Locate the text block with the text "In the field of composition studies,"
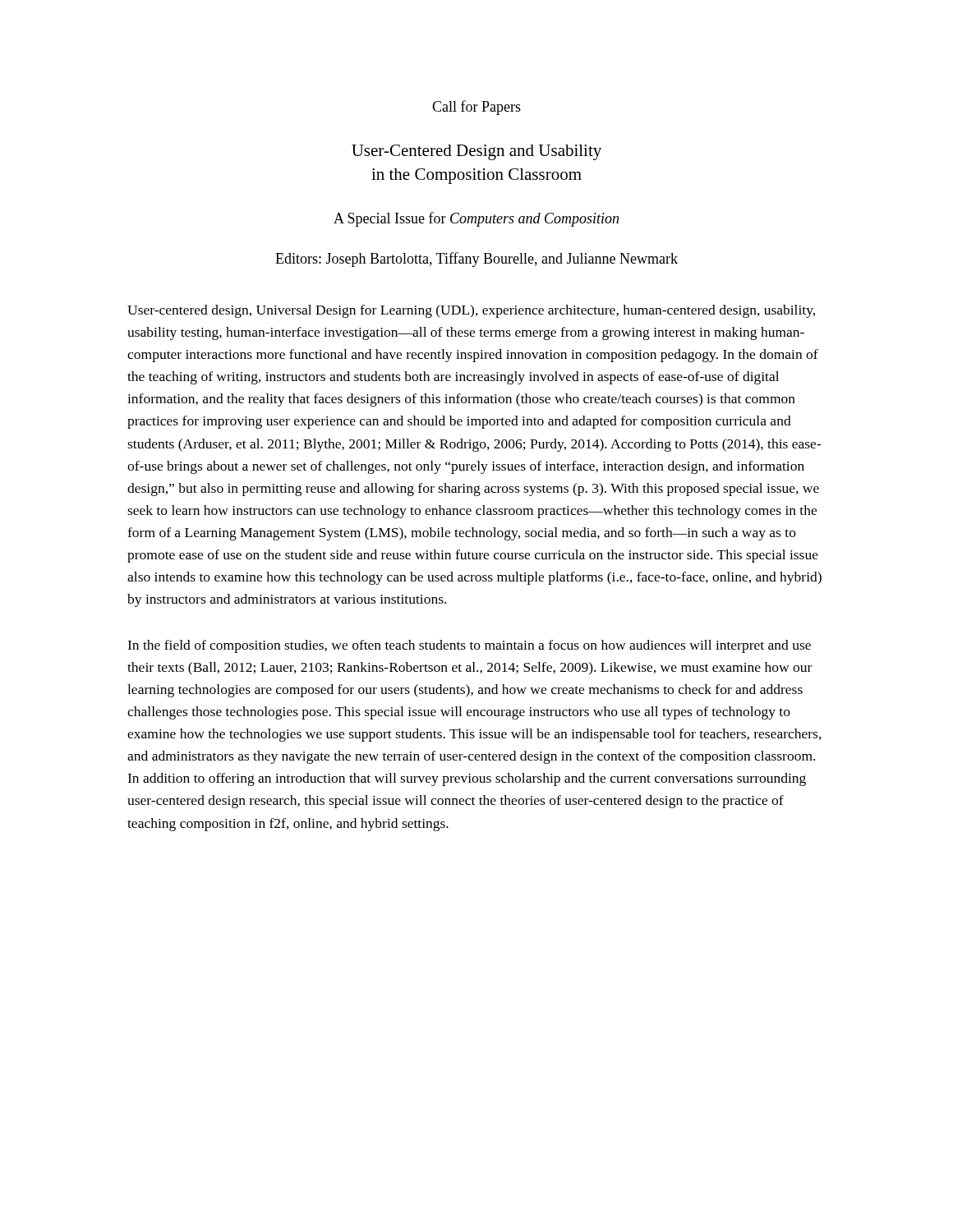The width and height of the screenshot is (953, 1232). pyautogui.click(x=475, y=734)
